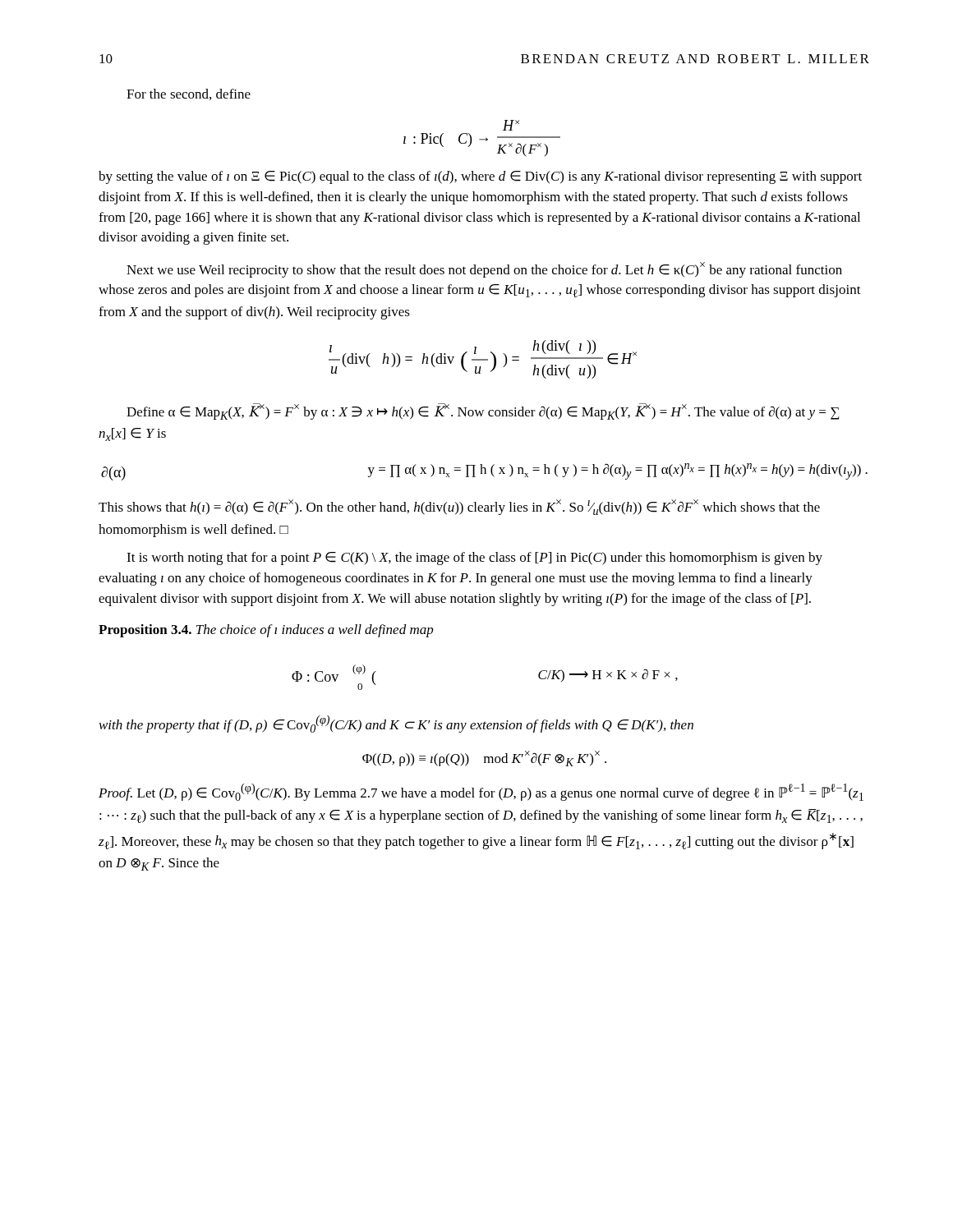Point to the block starting "Φ : Cov 0 (φ) (C/K)"

click(317, 679)
